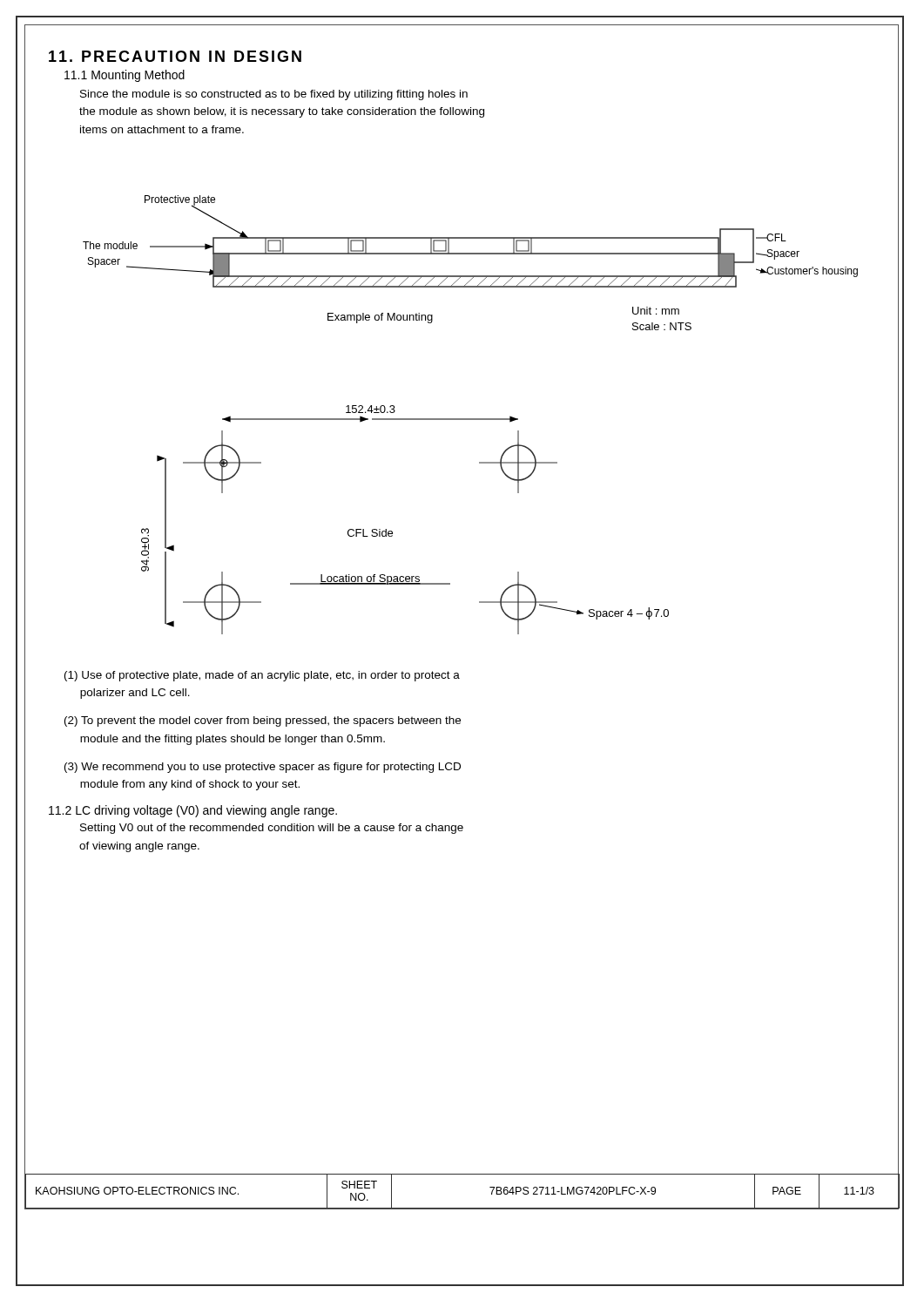Viewport: 924px width, 1307px height.
Task: Click where it says "11. PRECAUTION IN DESIGN"
Action: (x=176, y=57)
